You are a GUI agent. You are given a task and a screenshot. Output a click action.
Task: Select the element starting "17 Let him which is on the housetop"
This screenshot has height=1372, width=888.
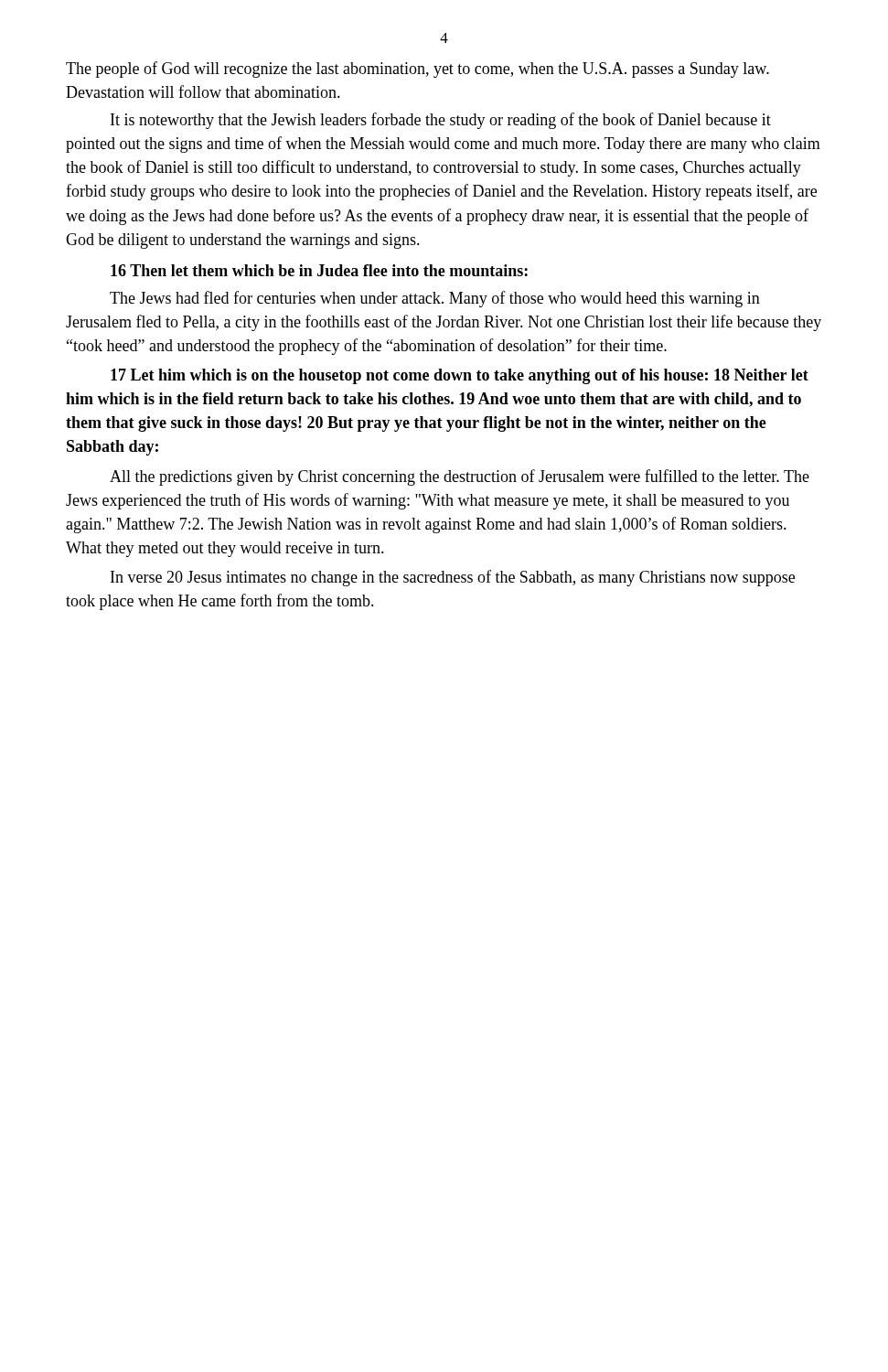444,411
